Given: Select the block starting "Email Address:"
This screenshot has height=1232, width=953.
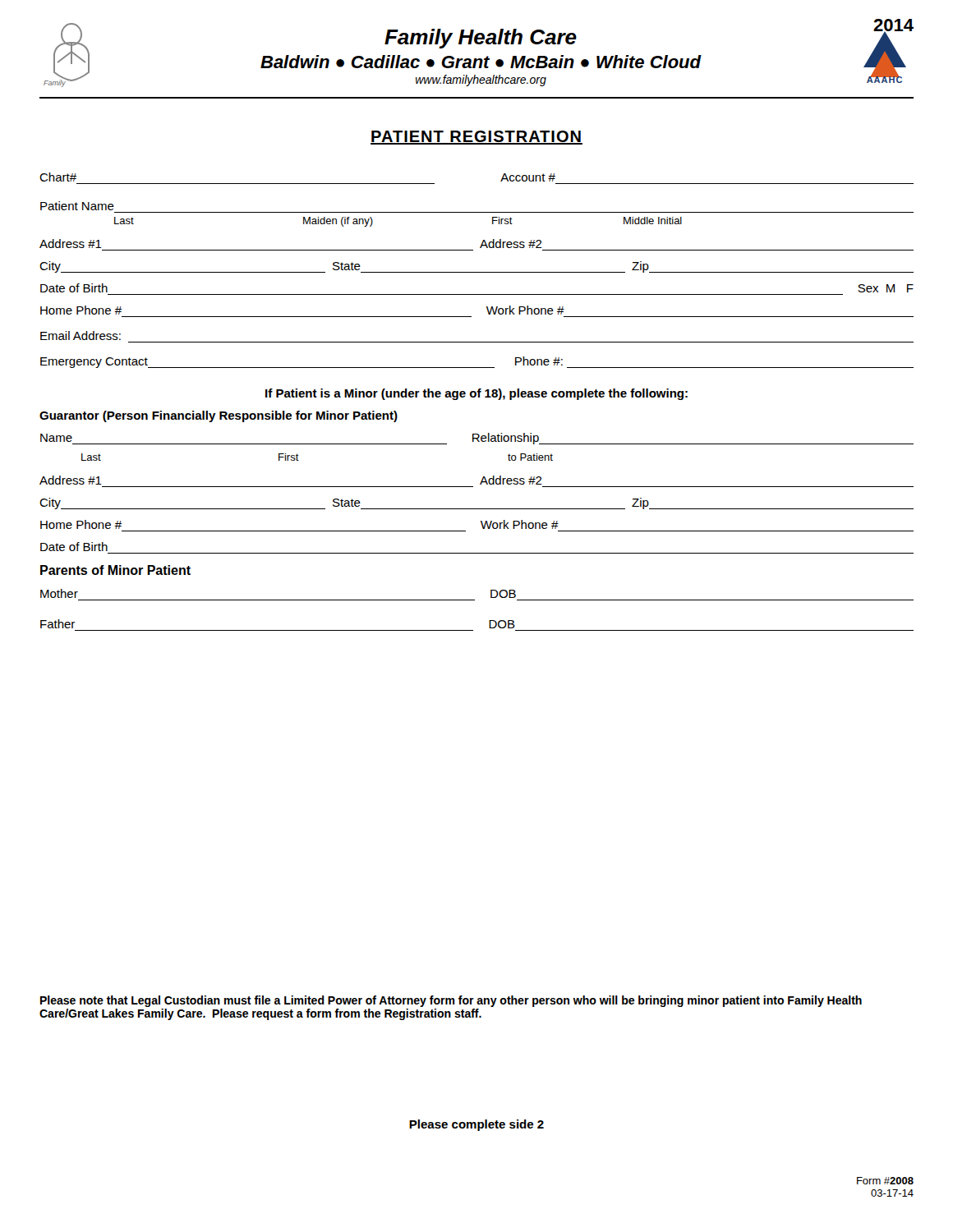Looking at the screenshot, I should coord(476,335).
